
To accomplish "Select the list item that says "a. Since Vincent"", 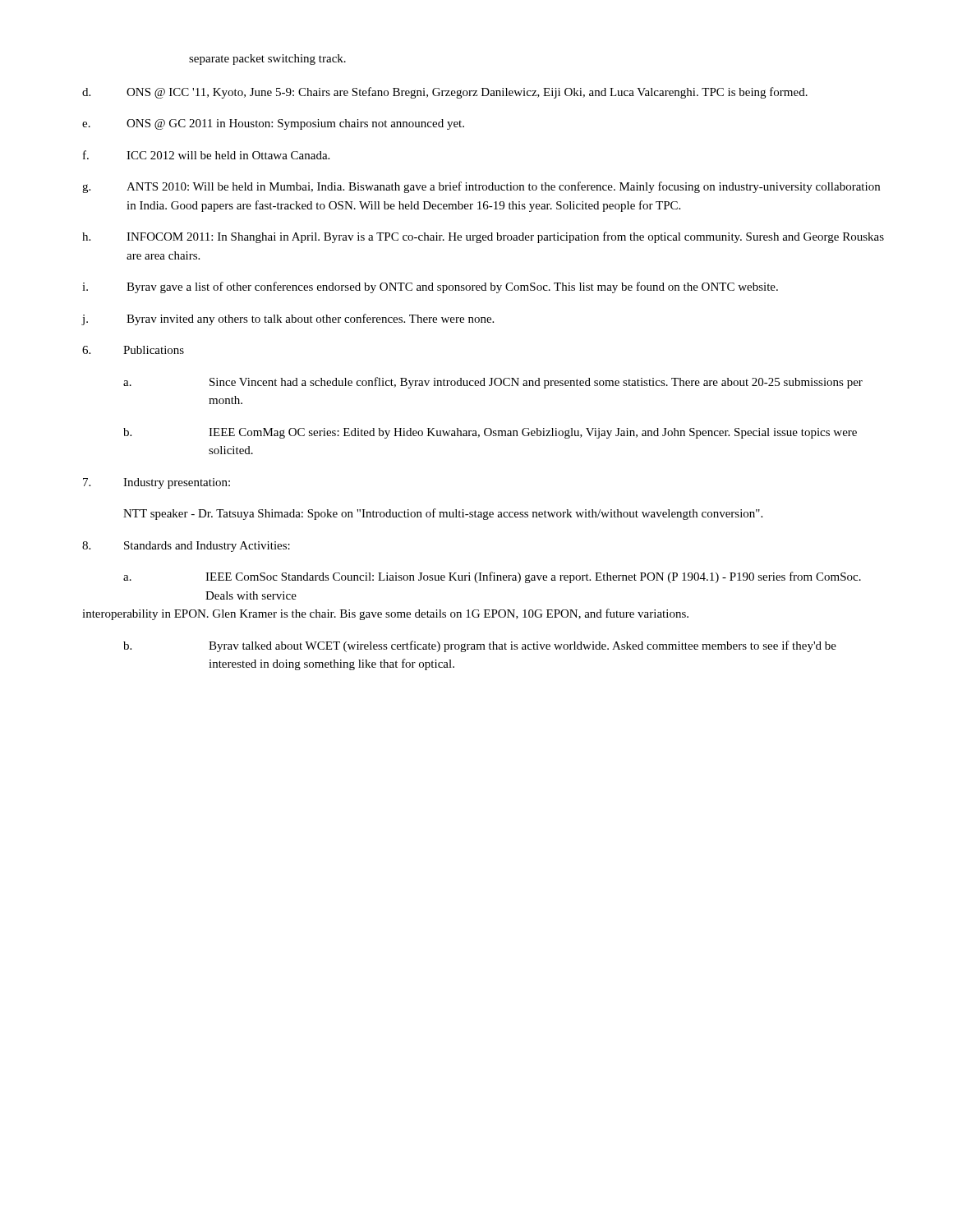I will (x=485, y=391).
